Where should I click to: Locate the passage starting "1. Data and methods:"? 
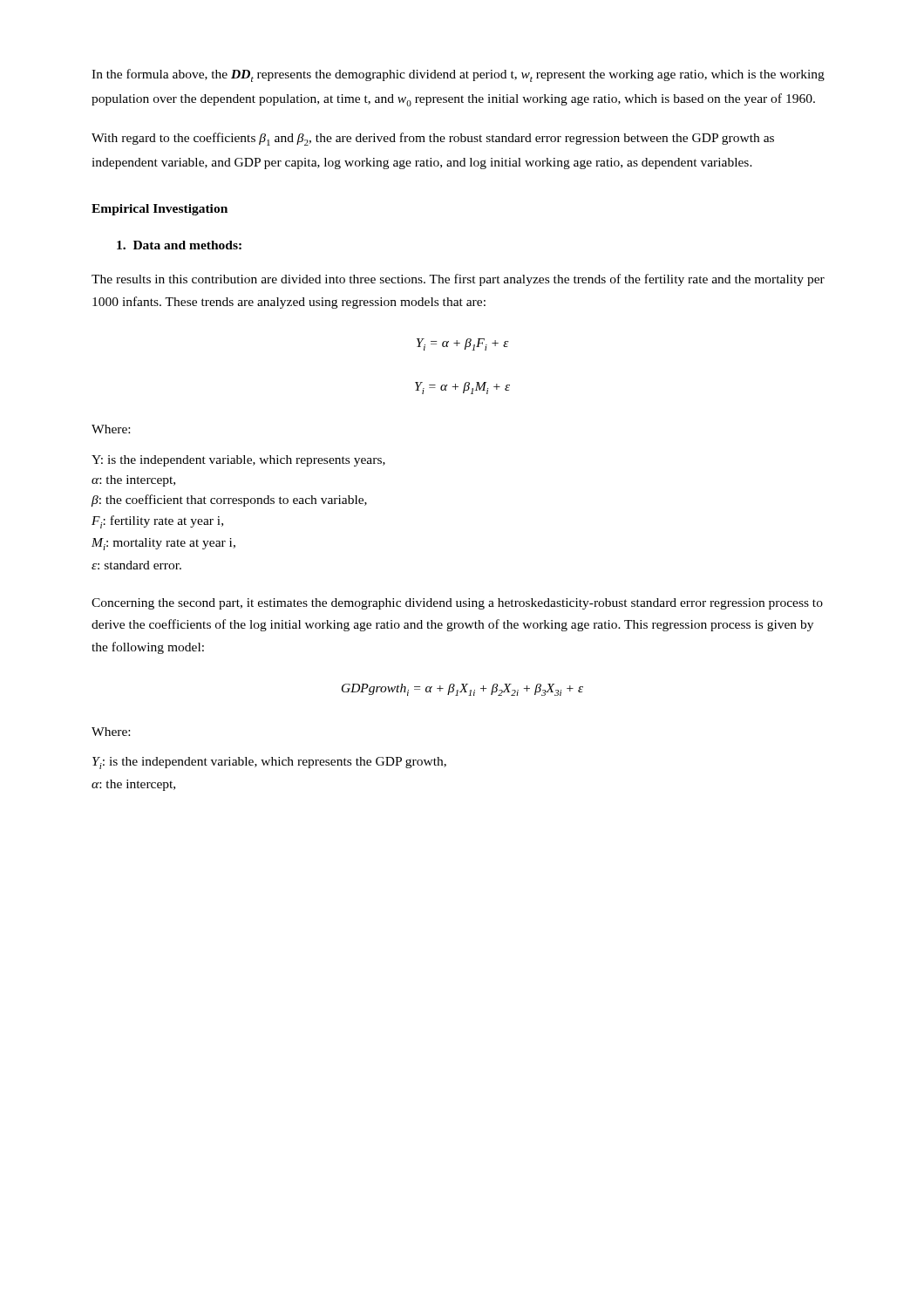179,244
